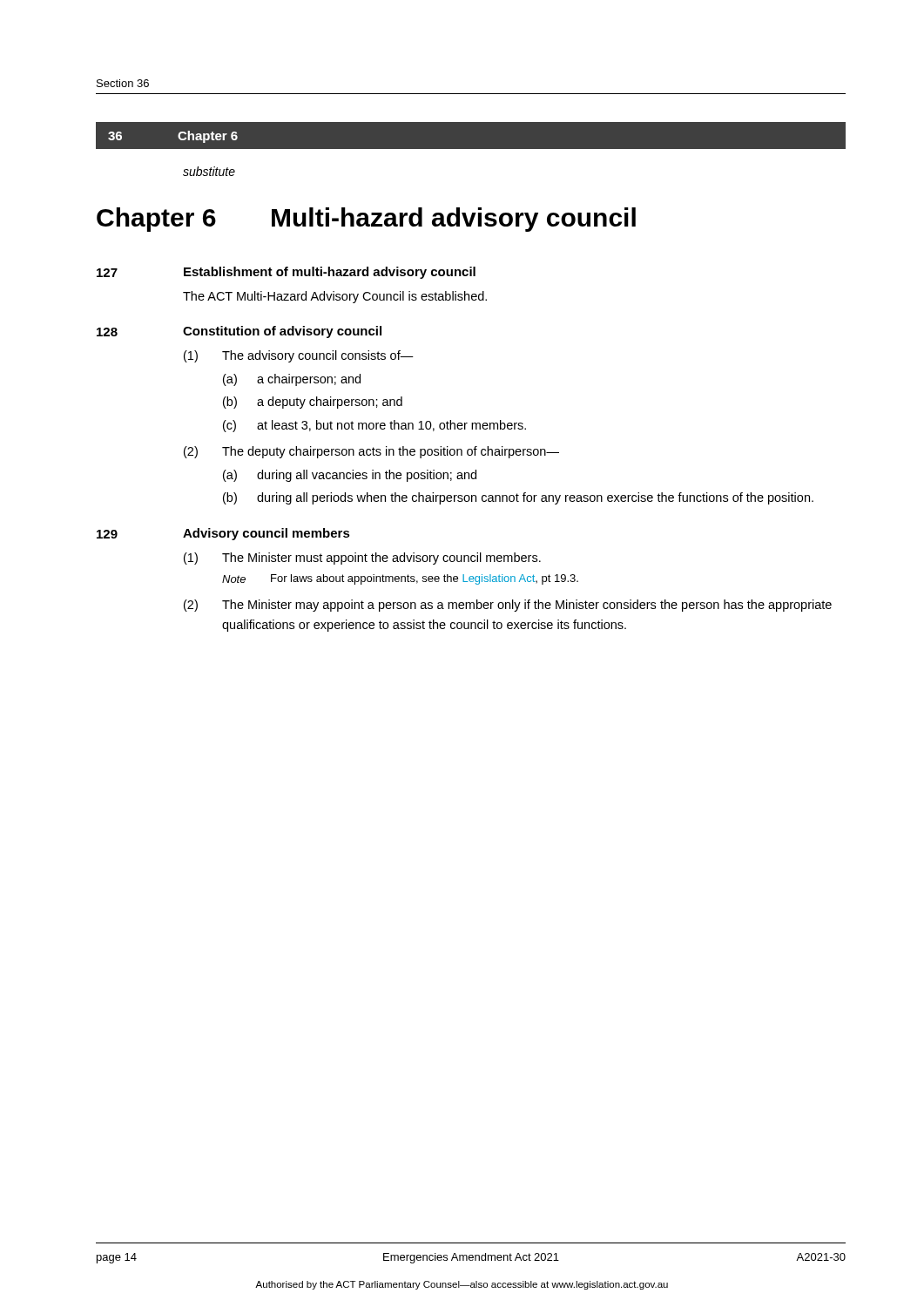Find the text block starting "(a) a chairperson; and"
The height and width of the screenshot is (1307, 924).
click(x=292, y=380)
